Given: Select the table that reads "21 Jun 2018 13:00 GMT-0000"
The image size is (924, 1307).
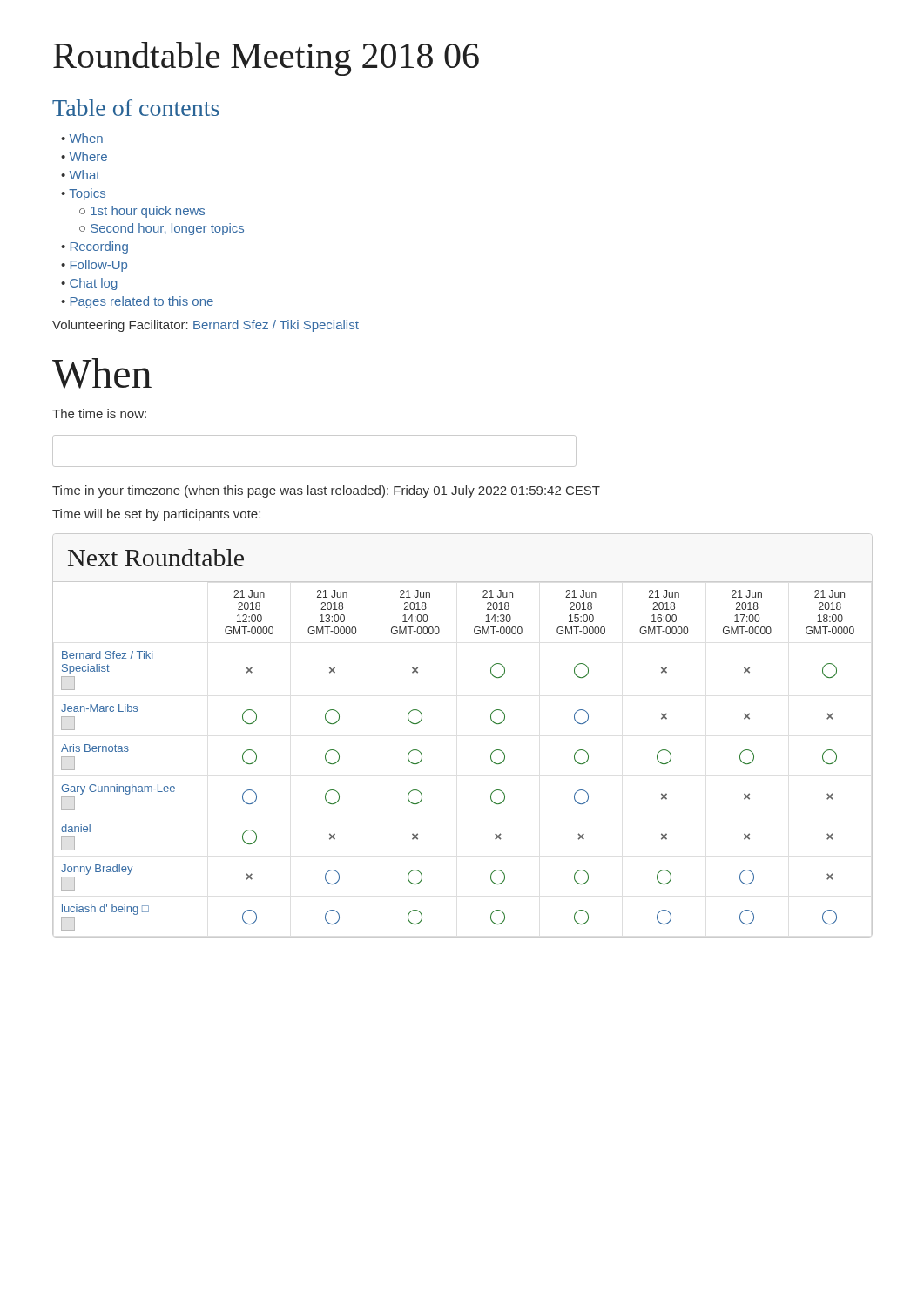Looking at the screenshot, I should coord(462,735).
